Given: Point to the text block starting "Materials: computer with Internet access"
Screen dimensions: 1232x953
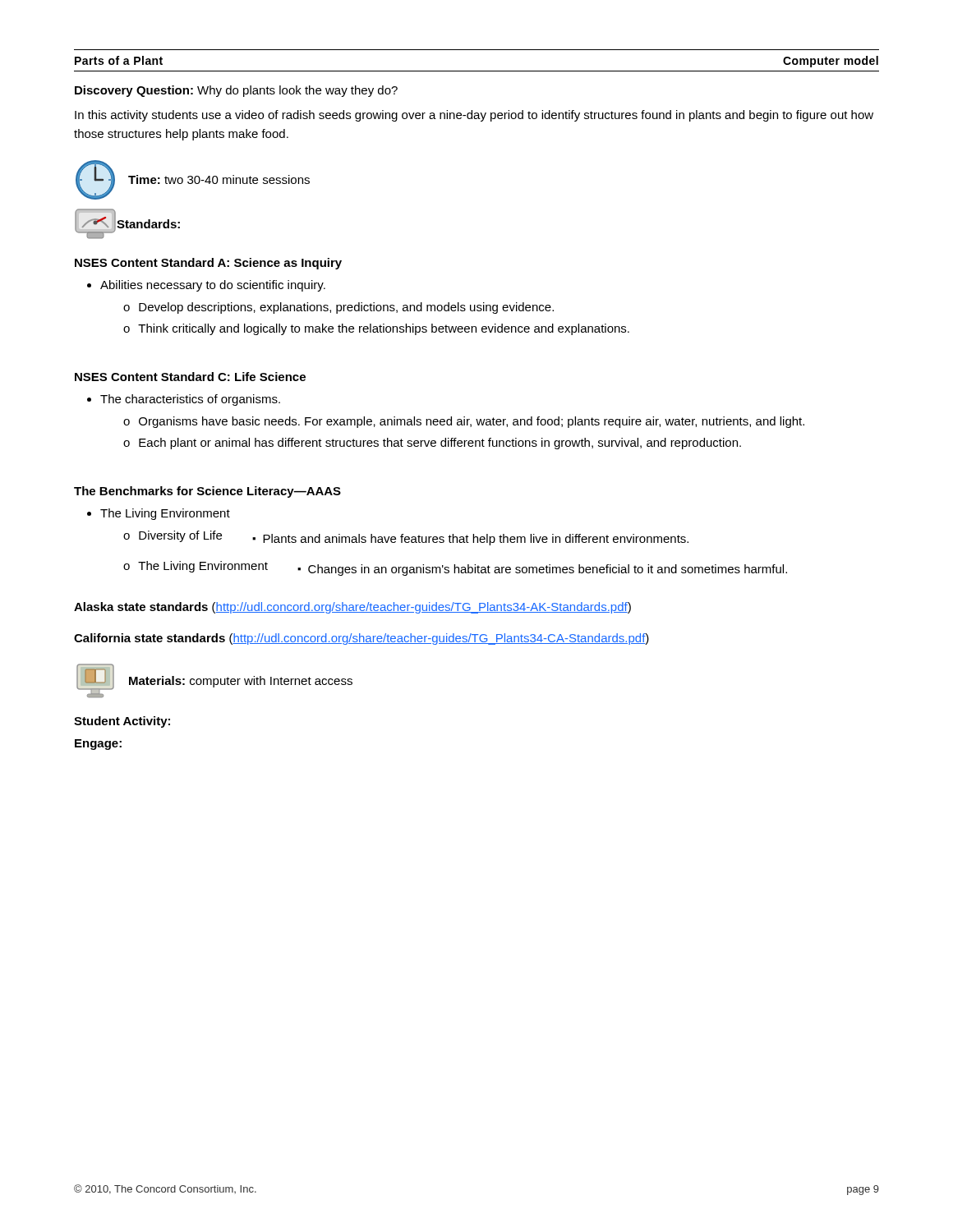Looking at the screenshot, I should tap(213, 680).
